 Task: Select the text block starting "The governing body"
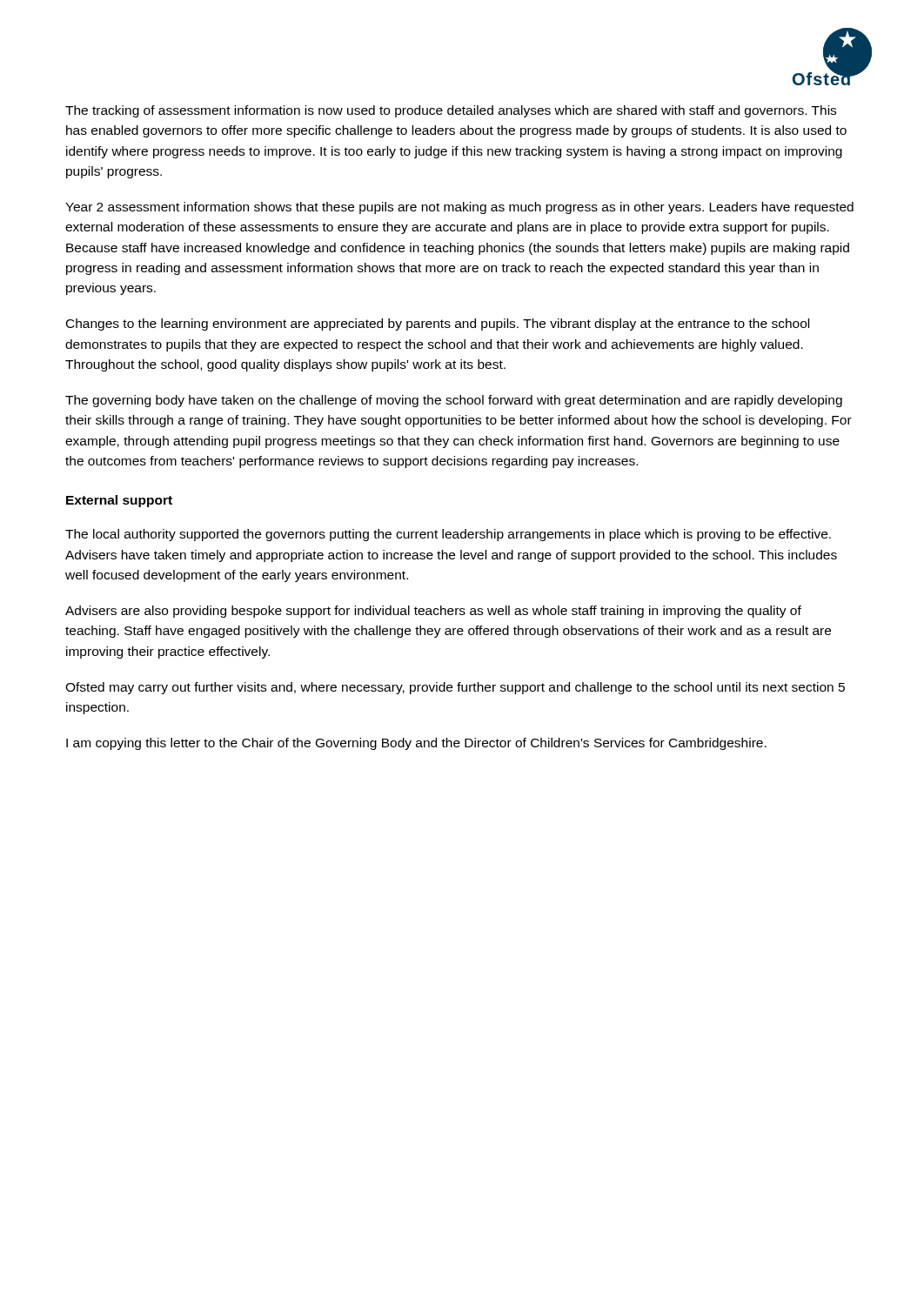tap(462, 430)
